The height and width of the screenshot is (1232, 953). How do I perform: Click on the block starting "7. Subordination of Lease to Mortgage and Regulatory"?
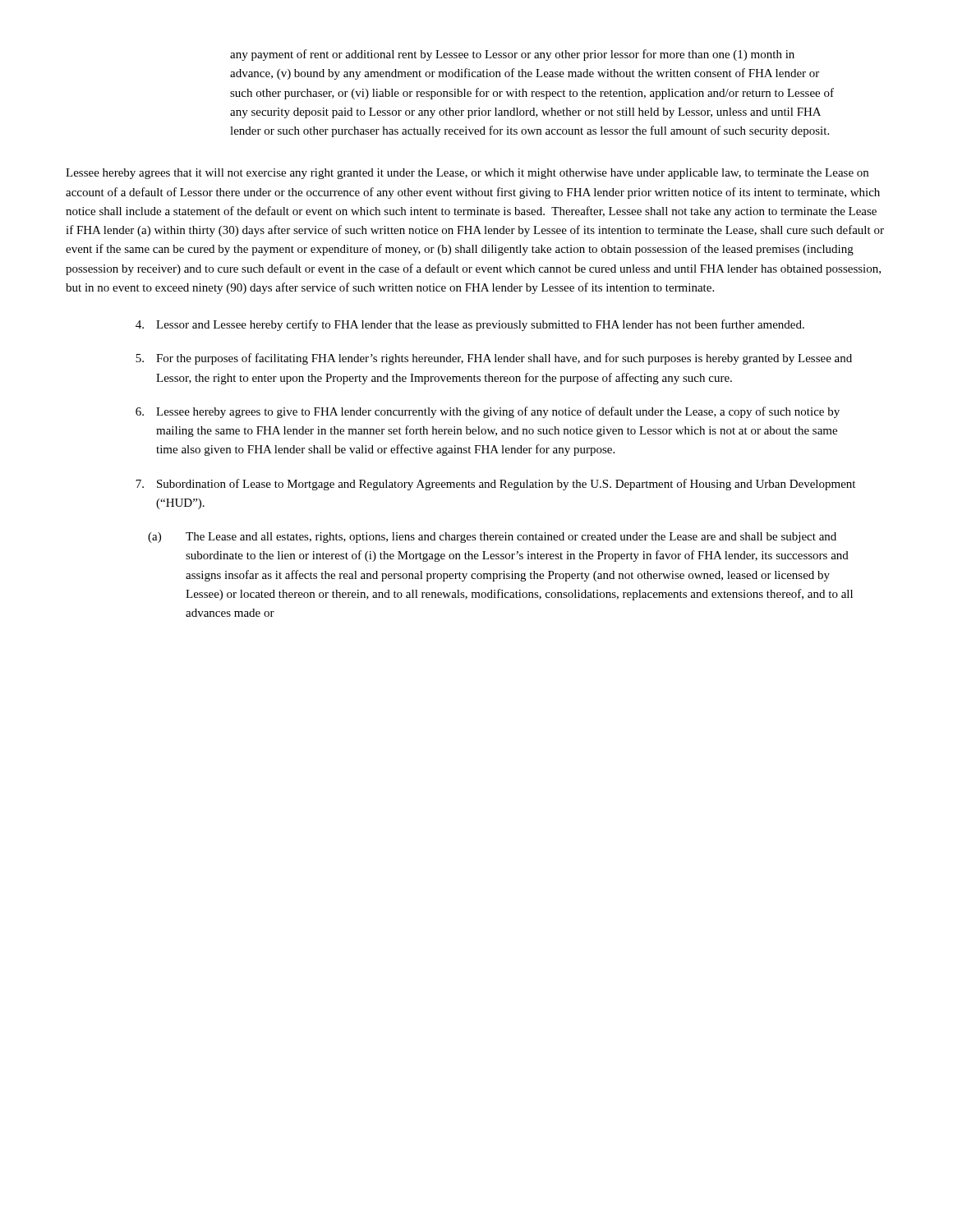pos(489,493)
